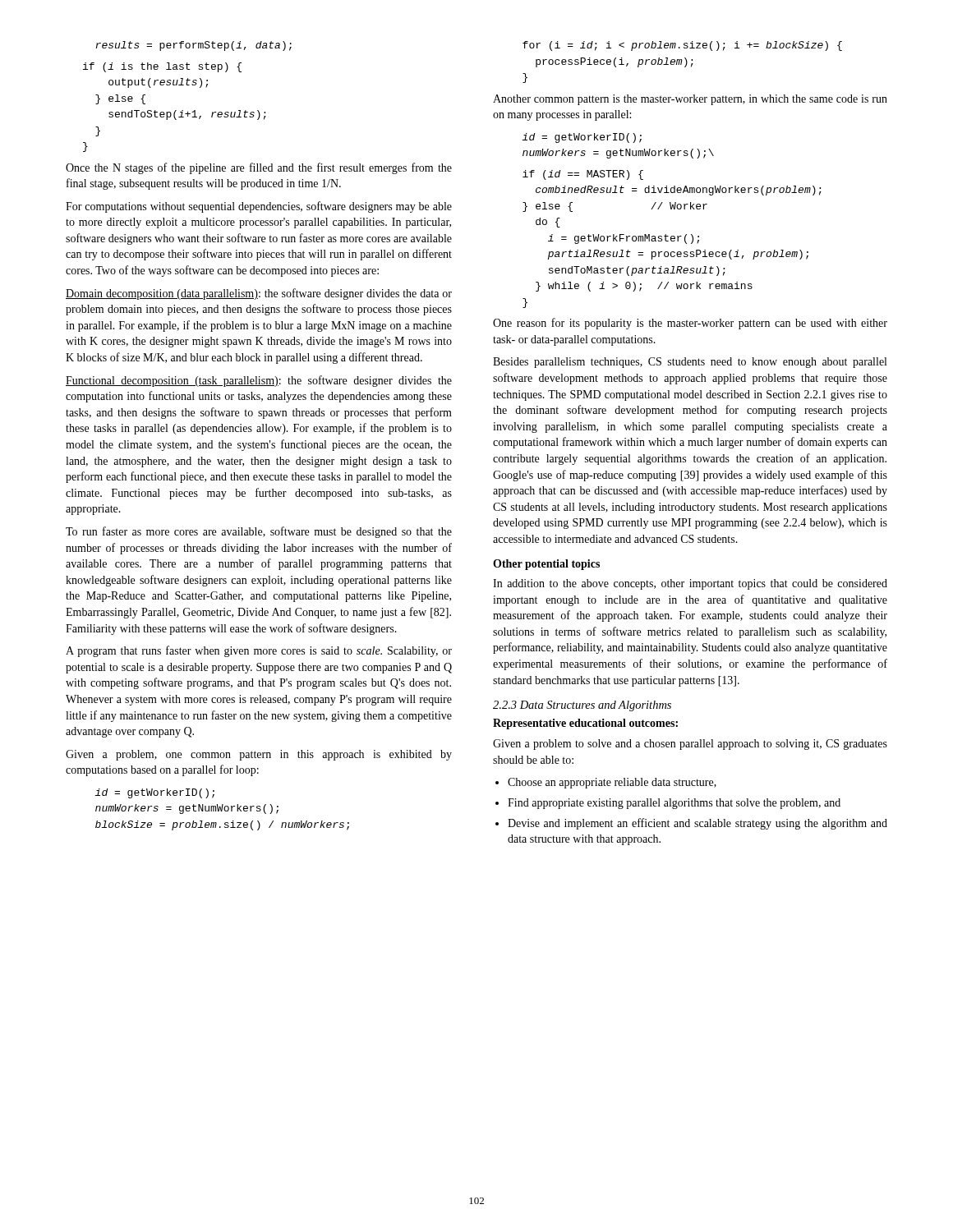
Task: Locate the text block starting "A program that runs faster"
Action: tap(259, 692)
